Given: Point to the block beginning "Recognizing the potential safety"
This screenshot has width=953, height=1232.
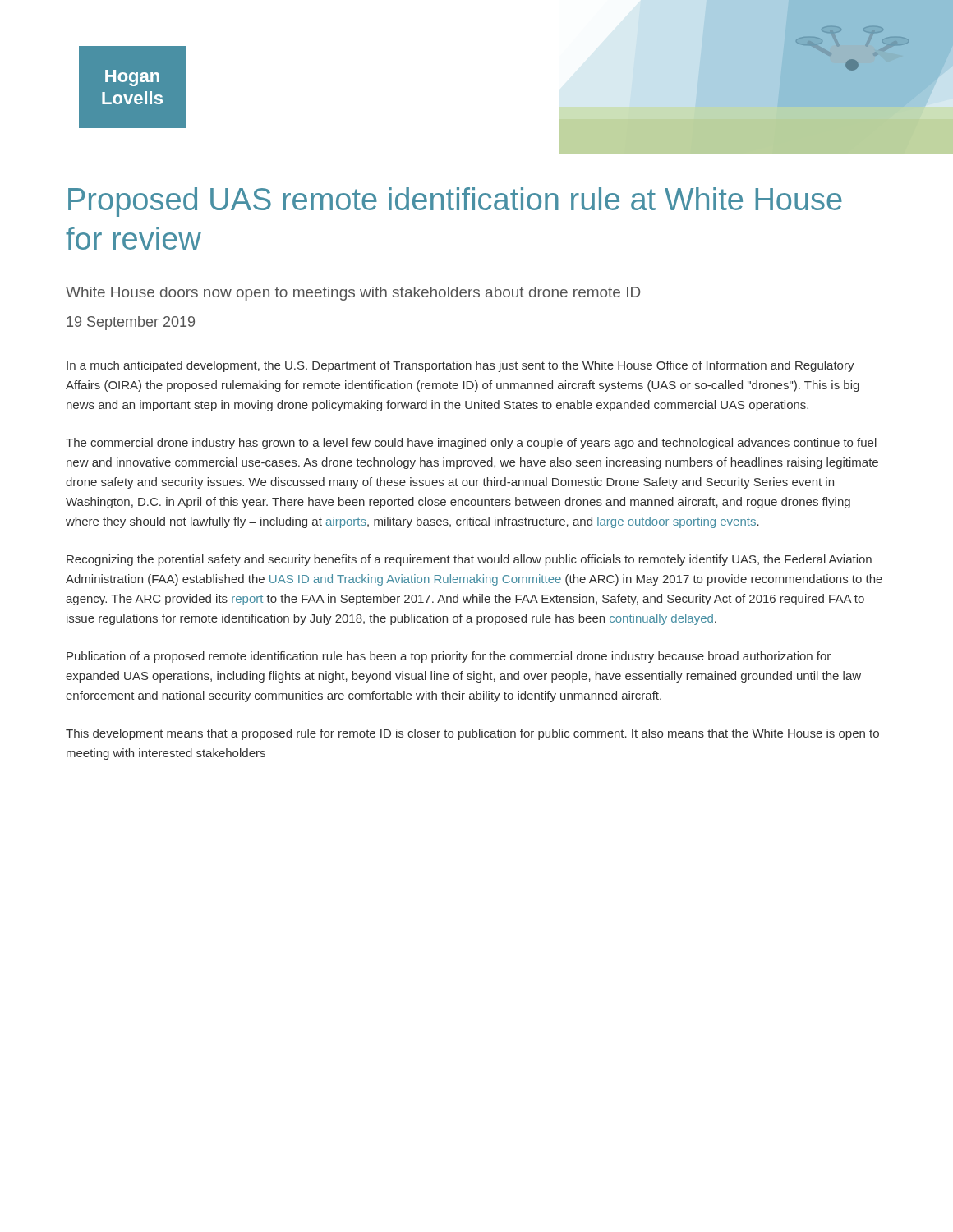Looking at the screenshot, I should (x=474, y=588).
